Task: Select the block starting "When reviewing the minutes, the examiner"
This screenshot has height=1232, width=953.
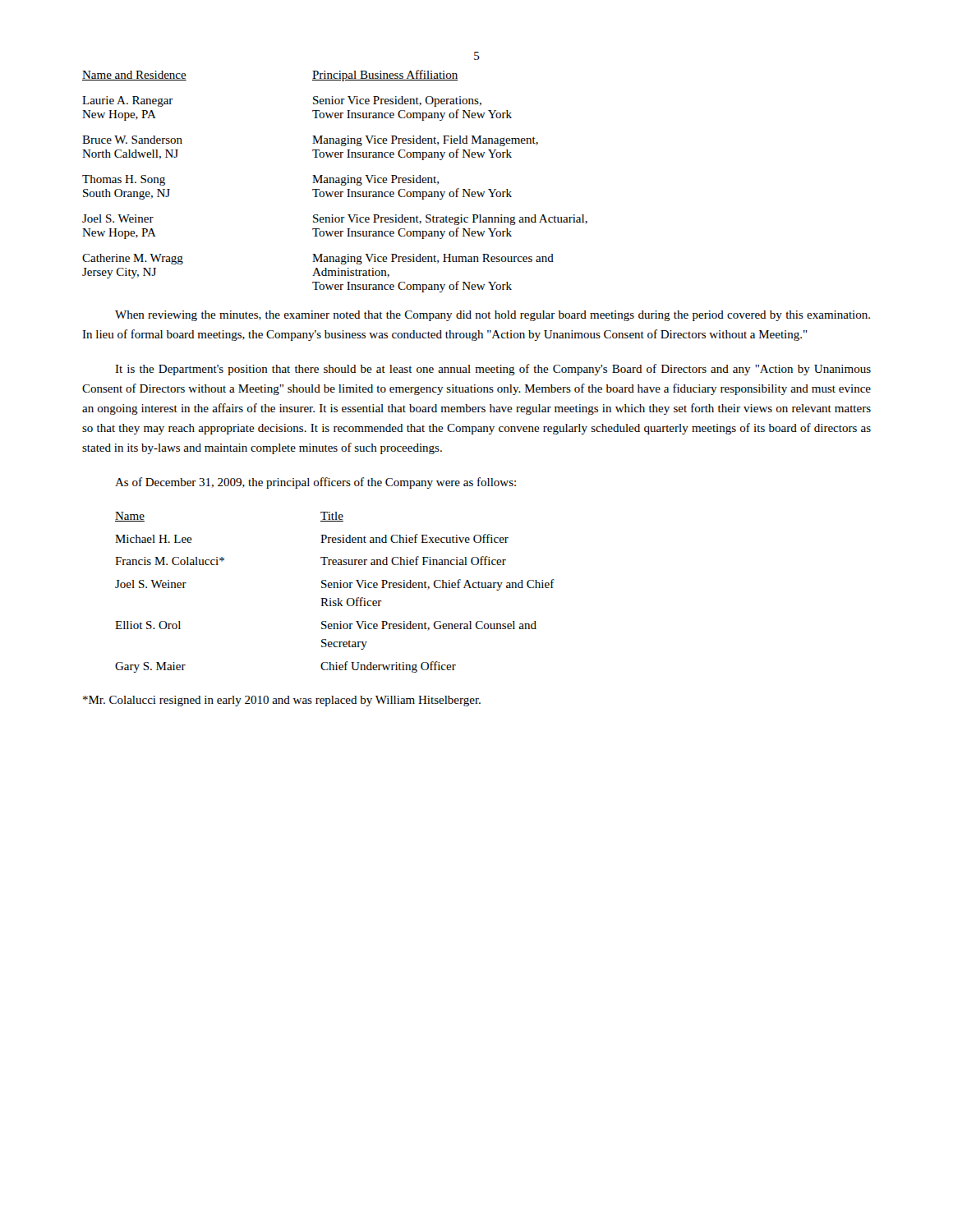Action: tap(476, 324)
